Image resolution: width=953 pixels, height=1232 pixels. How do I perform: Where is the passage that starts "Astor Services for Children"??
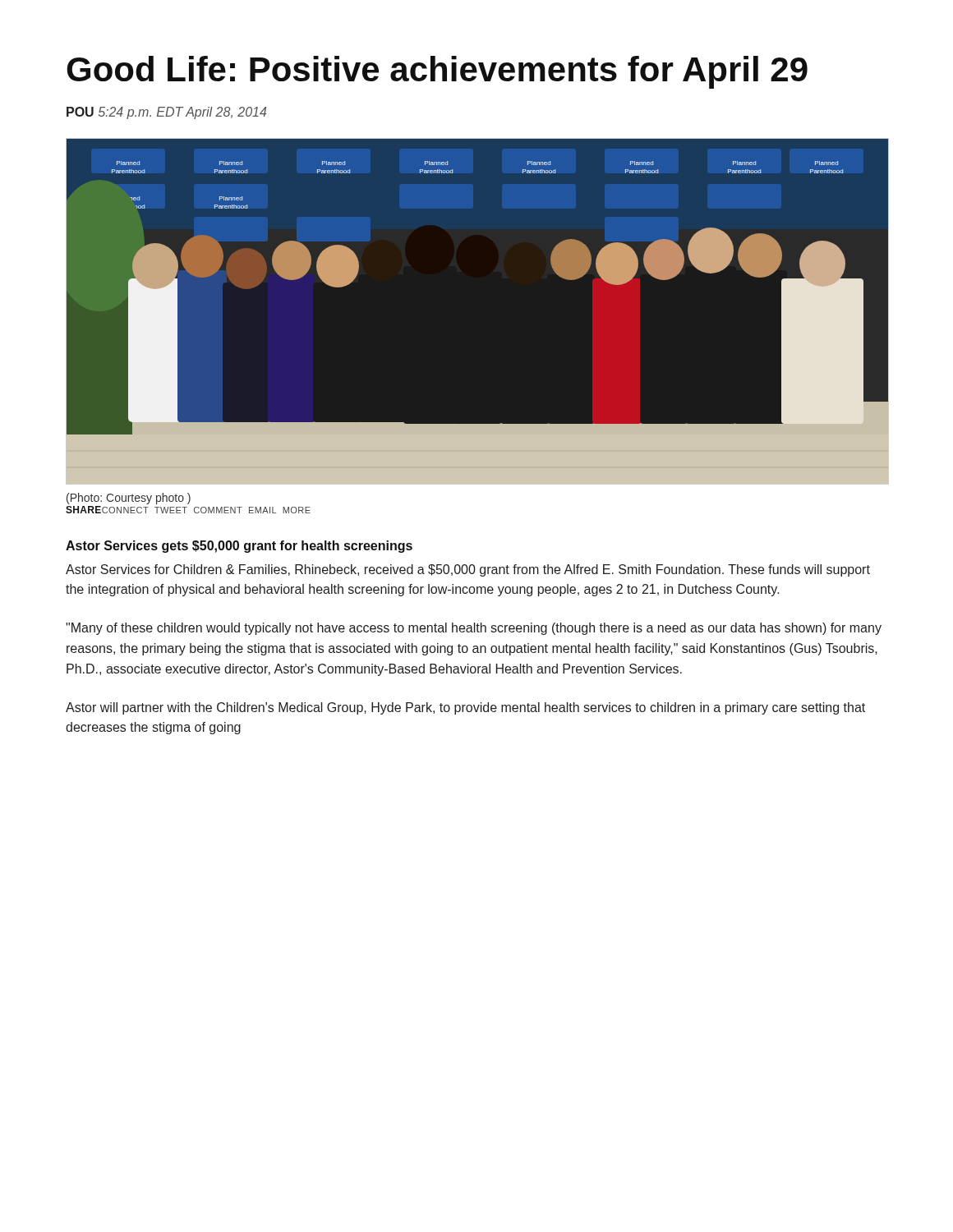point(468,579)
